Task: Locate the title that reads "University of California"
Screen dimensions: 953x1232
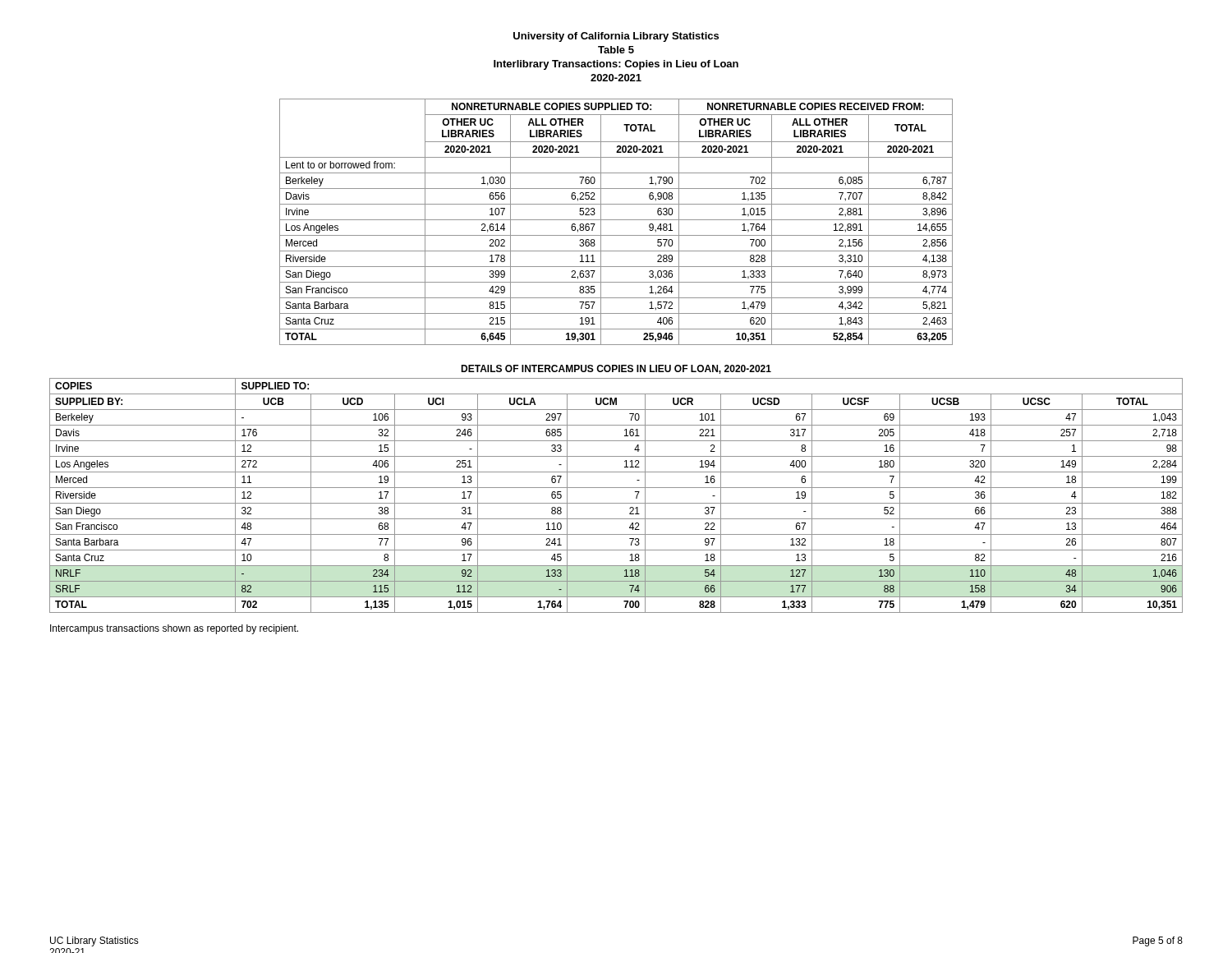Action: pyautogui.click(x=616, y=57)
